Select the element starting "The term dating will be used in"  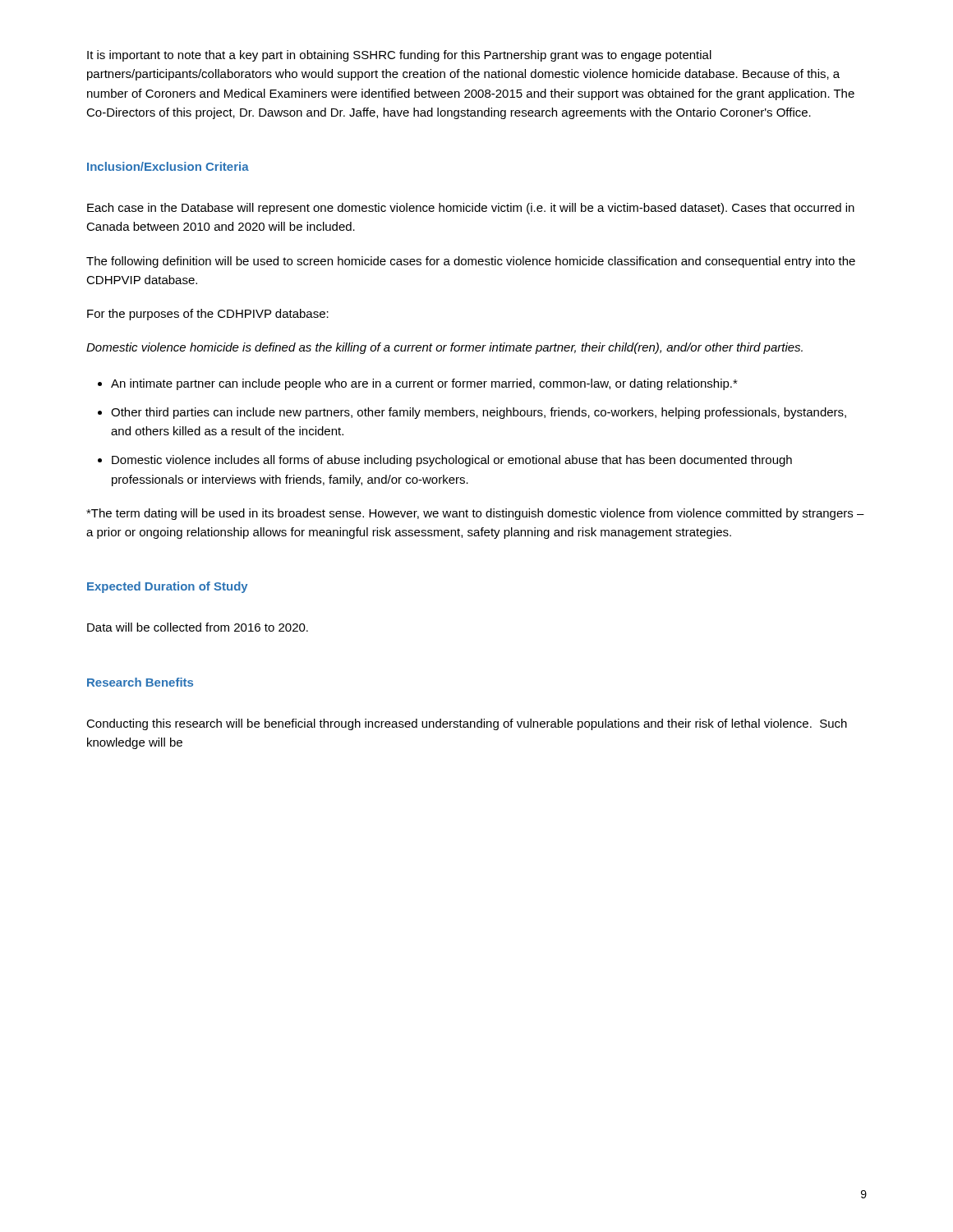475,522
